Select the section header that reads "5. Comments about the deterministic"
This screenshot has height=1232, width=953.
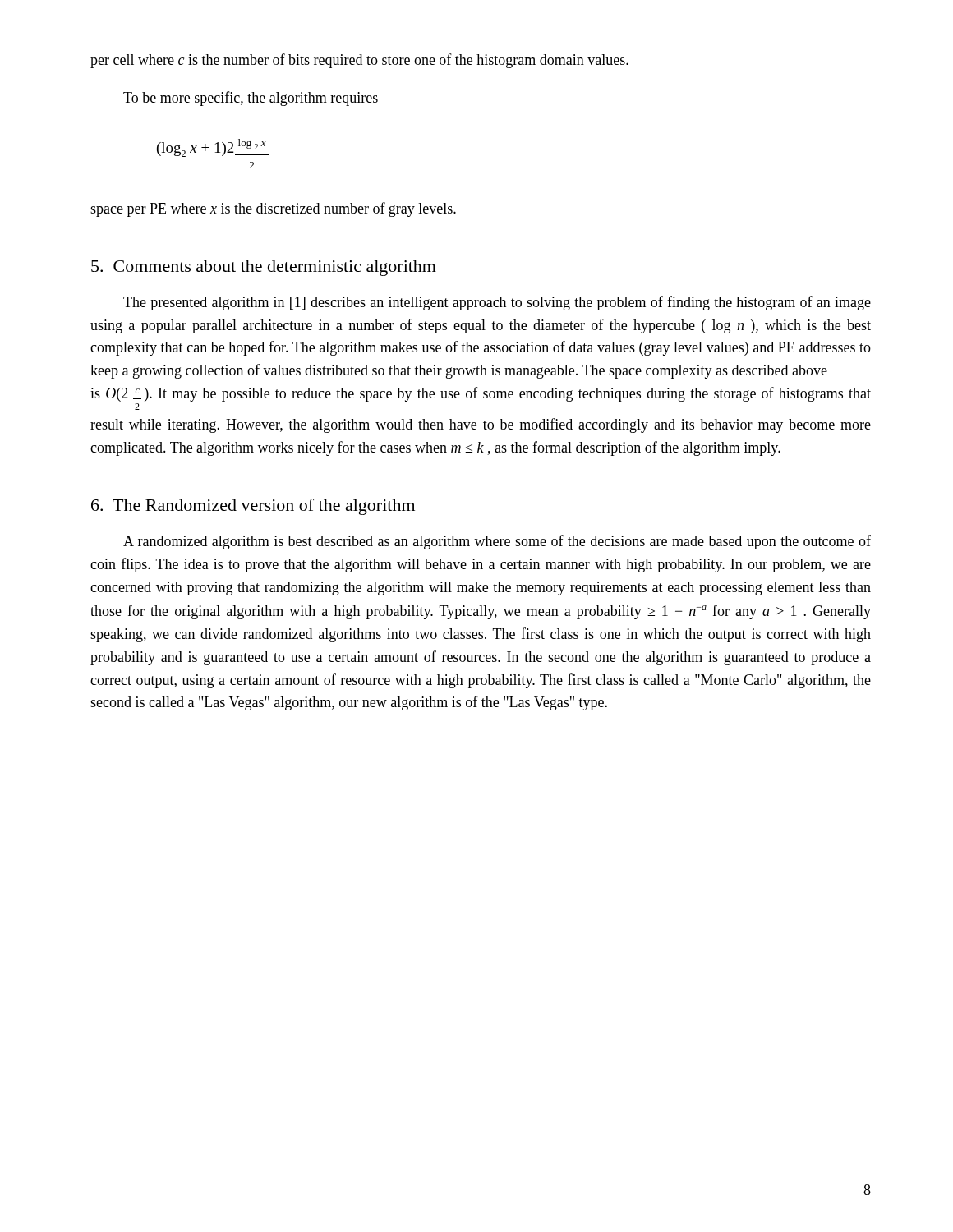coord(263,265)
